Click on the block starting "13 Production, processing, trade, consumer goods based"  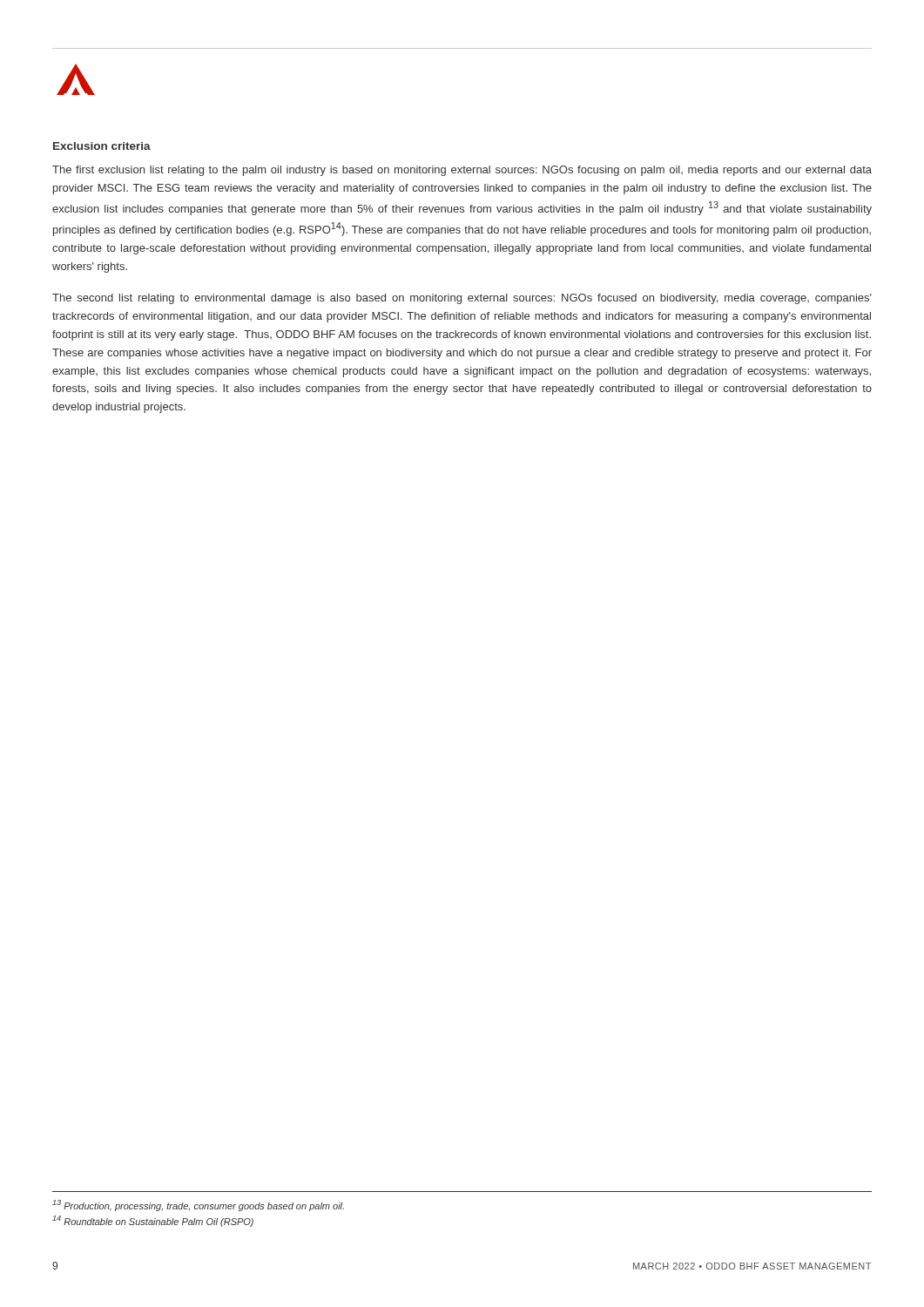(x=199, y=1204)
